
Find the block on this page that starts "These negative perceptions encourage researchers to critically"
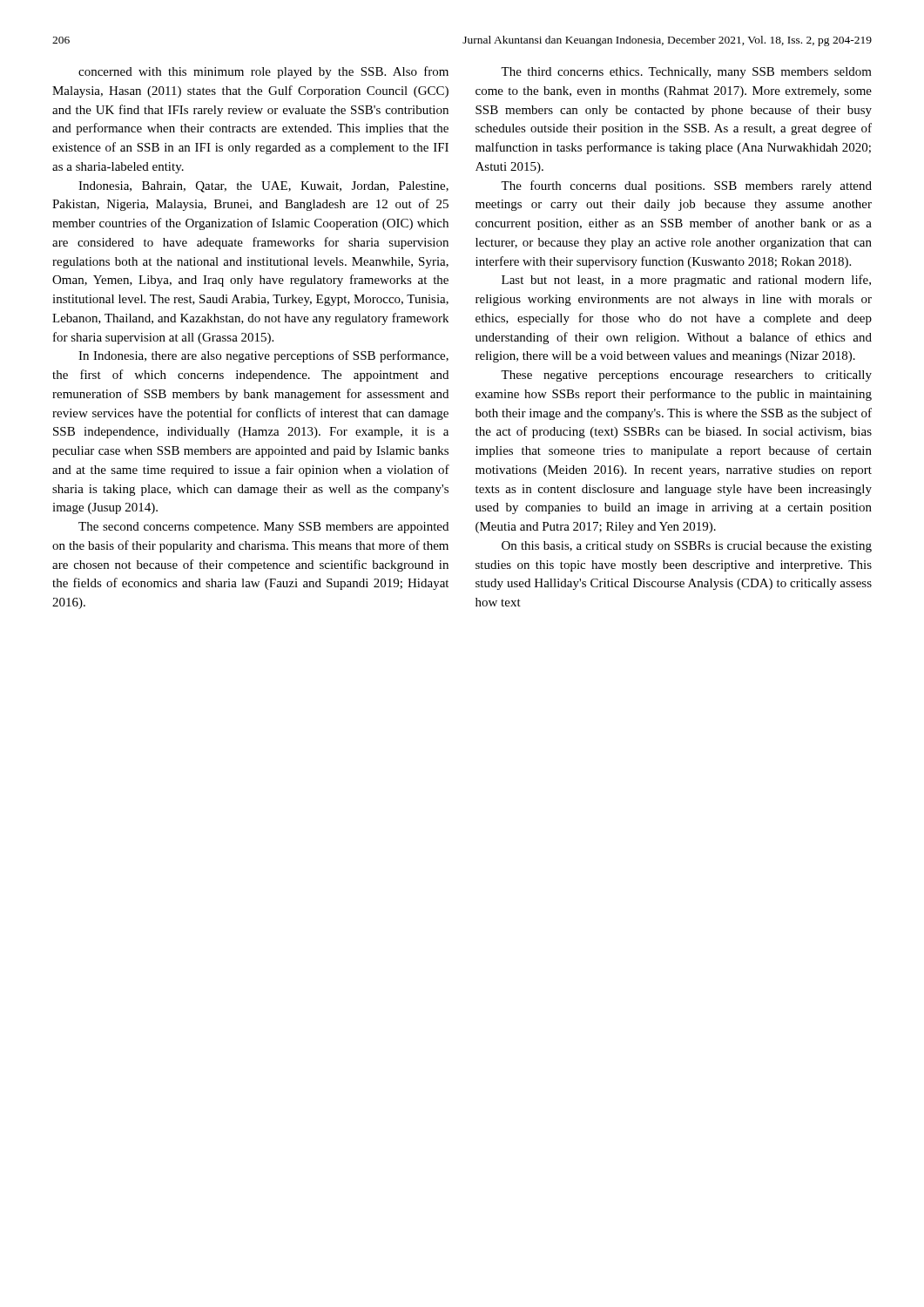673,451
